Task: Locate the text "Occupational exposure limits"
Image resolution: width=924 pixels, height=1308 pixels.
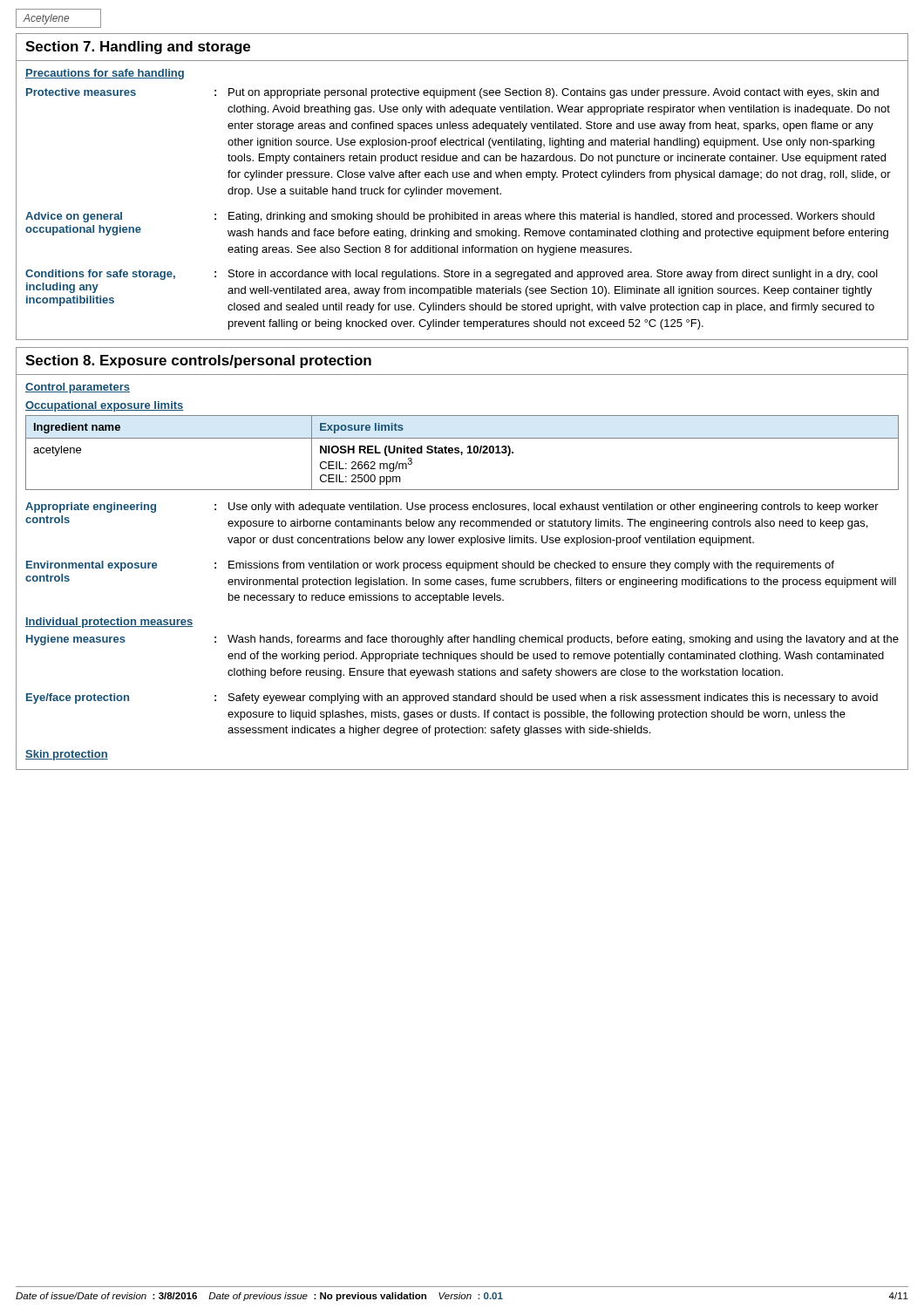Action: pos(462,405)
